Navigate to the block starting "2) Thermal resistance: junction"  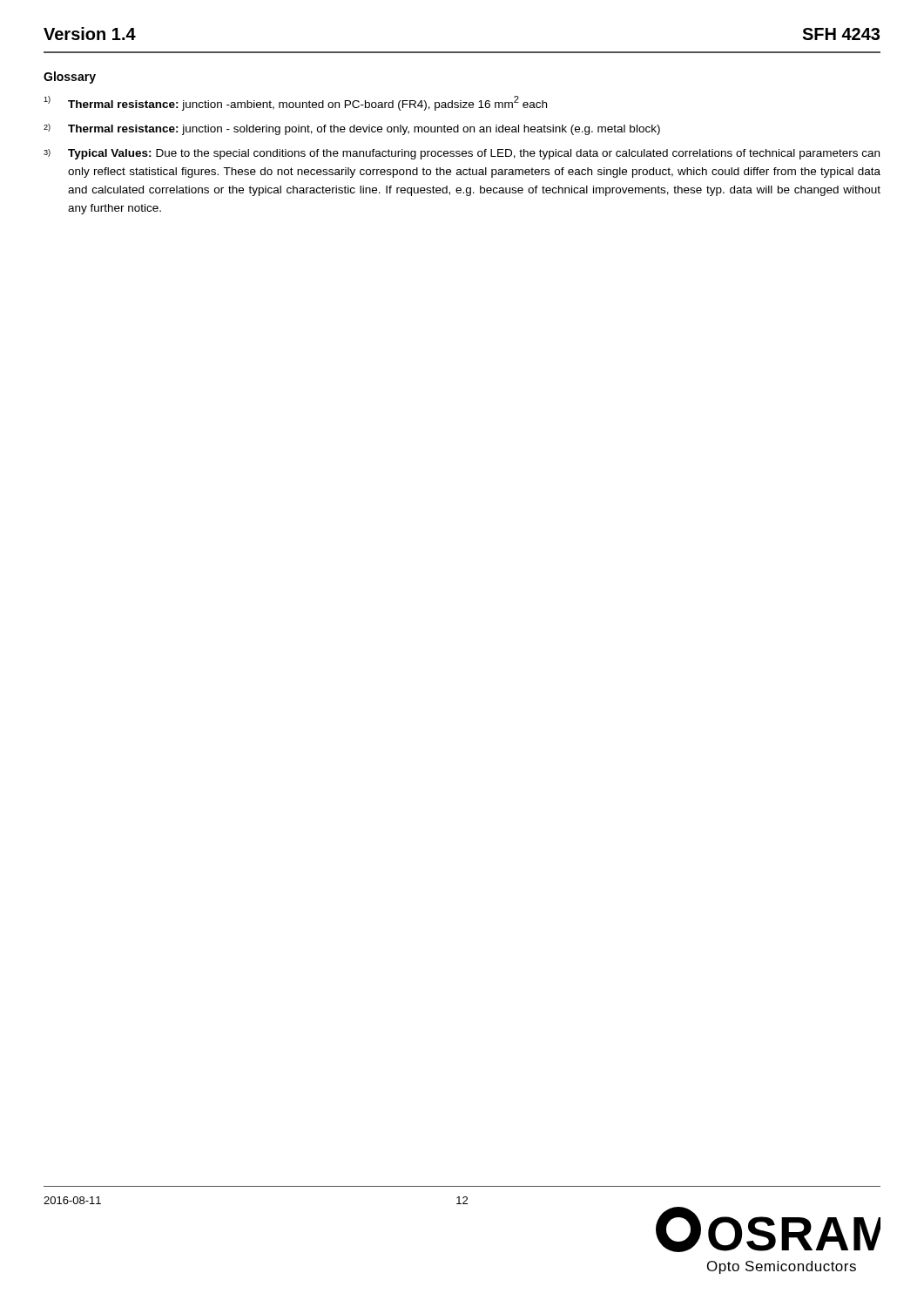462,129
